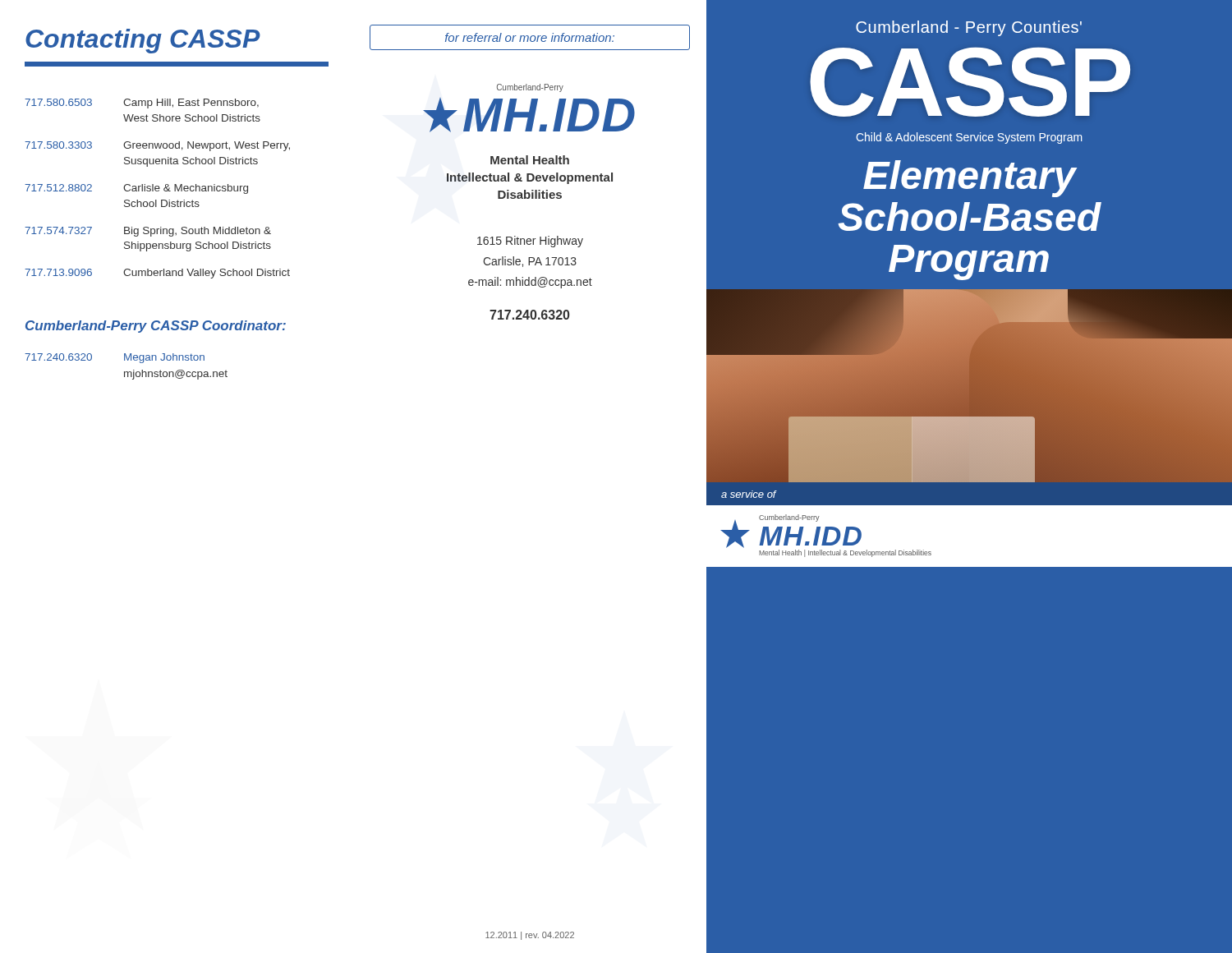Click on the table containing "Camp Hill, East Pennsboro,"
This screenshot has height=953, width=1232.
177,188
